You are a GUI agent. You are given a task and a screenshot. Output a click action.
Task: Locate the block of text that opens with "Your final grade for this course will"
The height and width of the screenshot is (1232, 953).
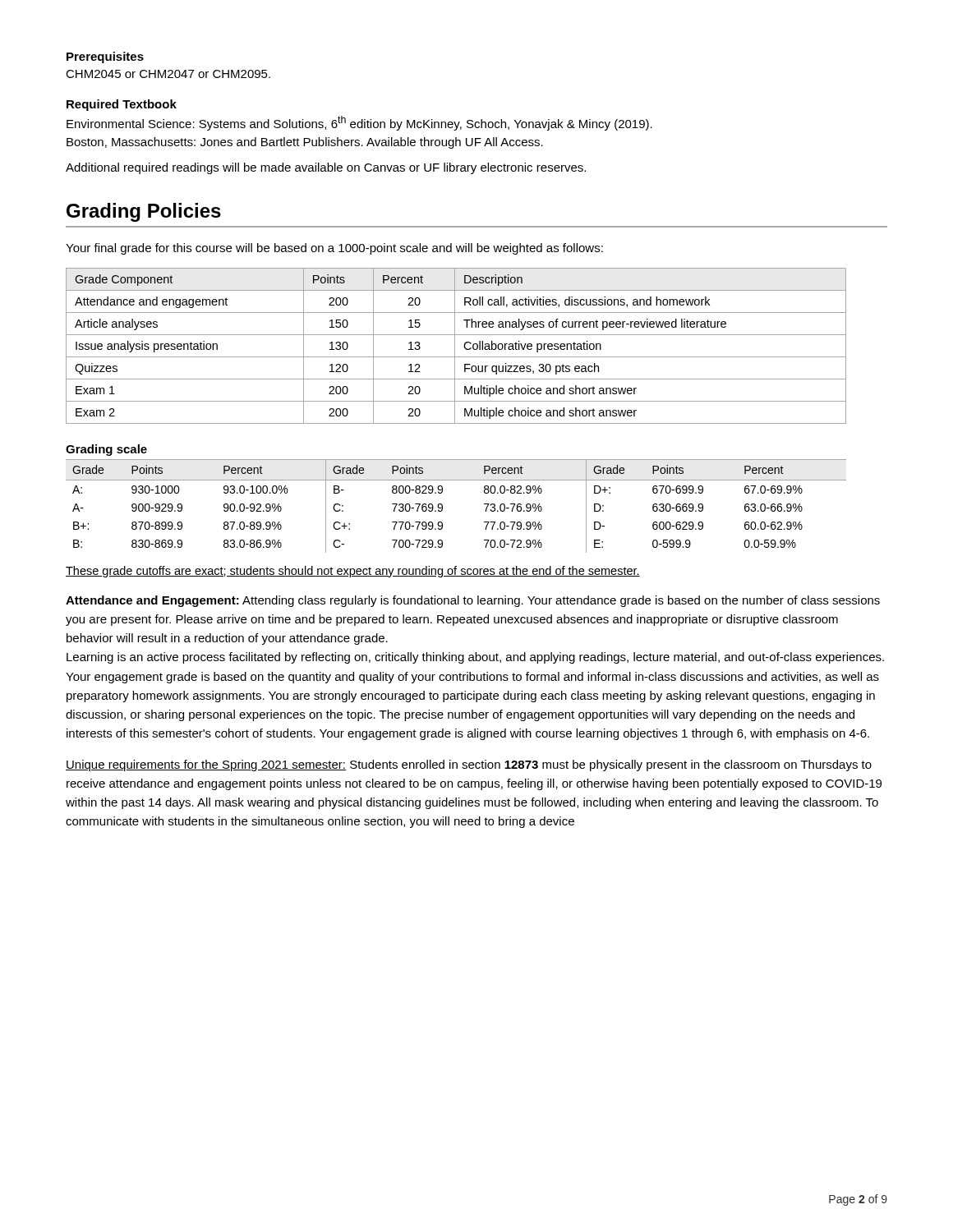click(335, 248)
